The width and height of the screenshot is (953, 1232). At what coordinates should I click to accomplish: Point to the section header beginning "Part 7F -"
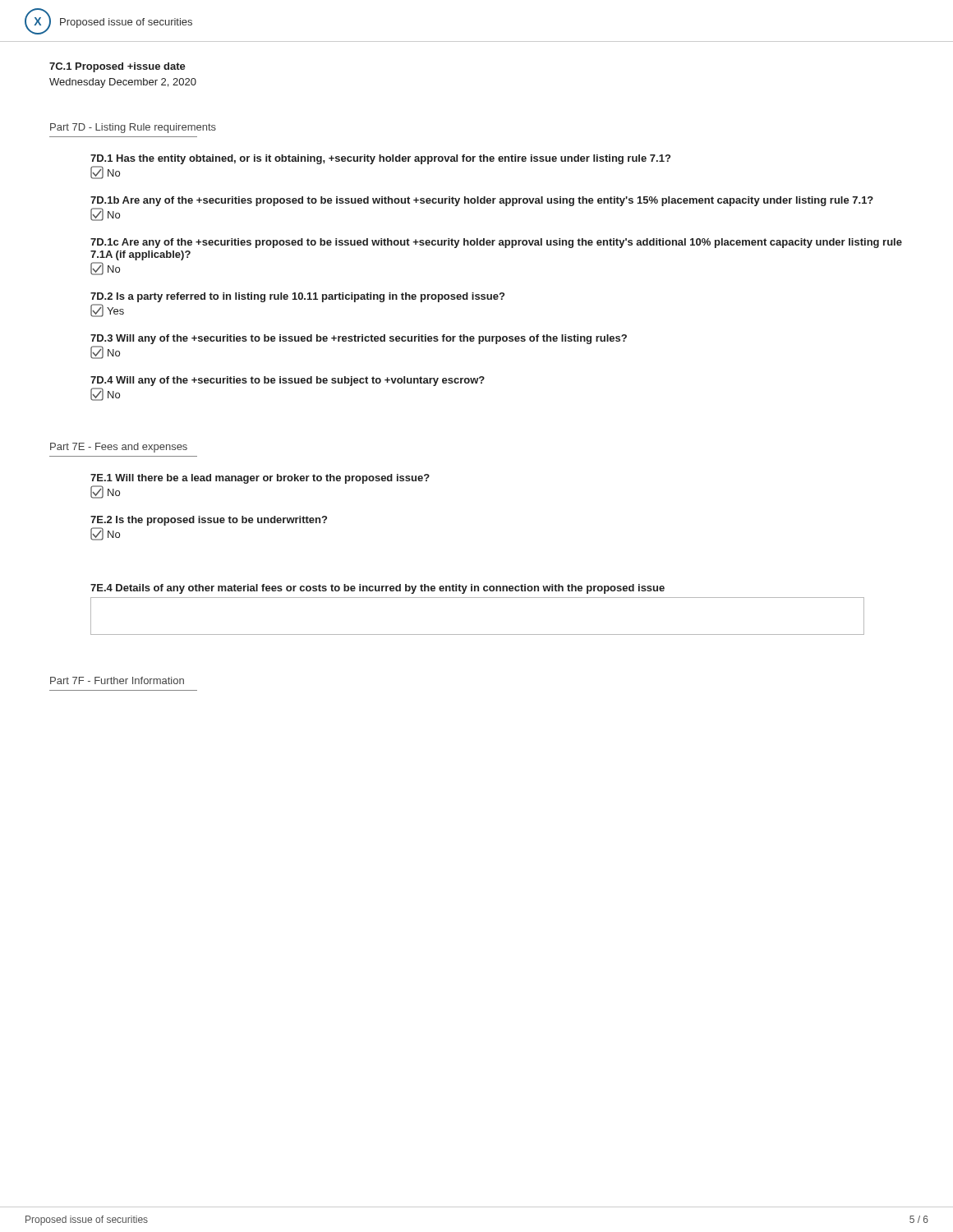117,680
